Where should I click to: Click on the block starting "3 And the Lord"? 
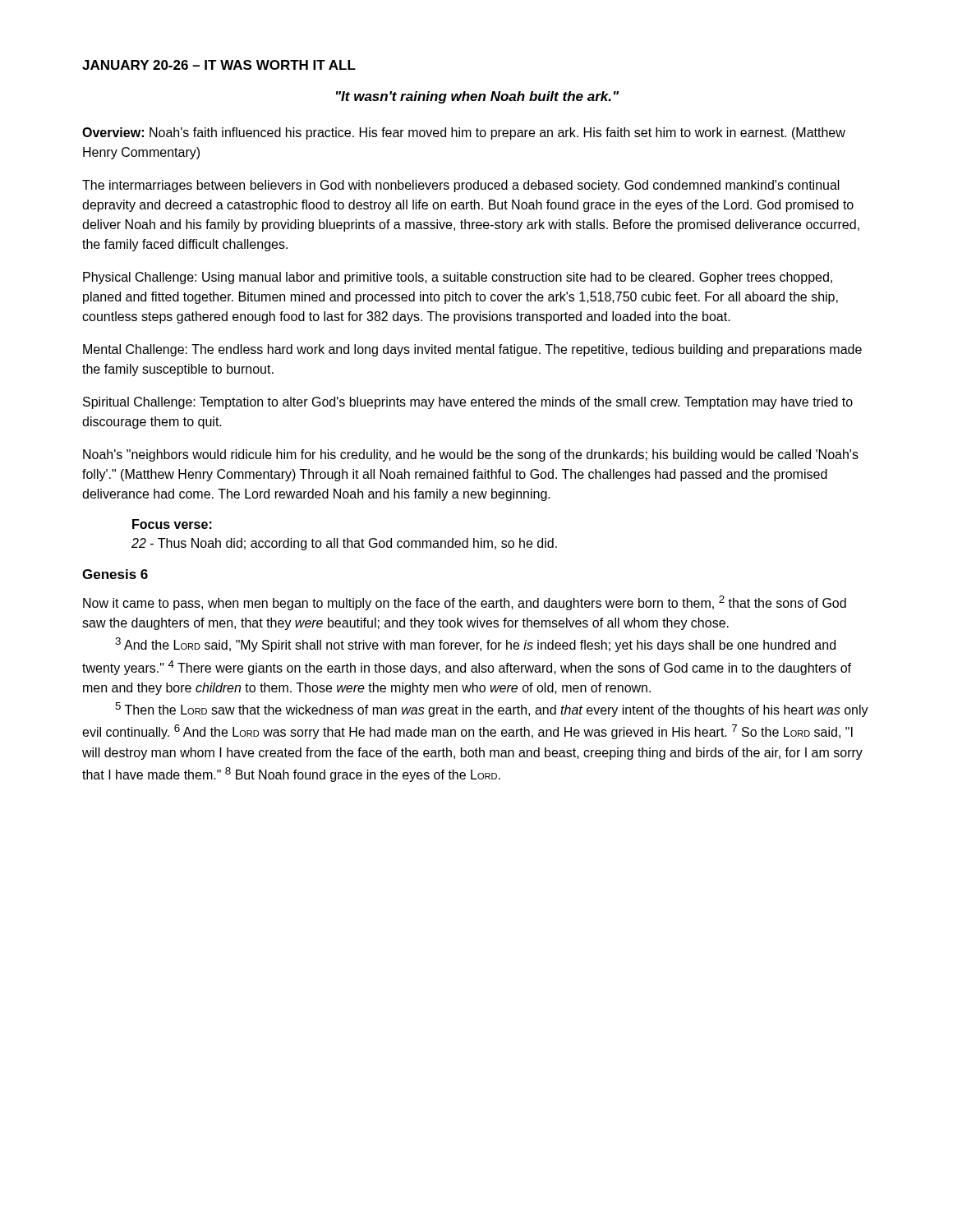pyautogui.click(x=467, y=665)
